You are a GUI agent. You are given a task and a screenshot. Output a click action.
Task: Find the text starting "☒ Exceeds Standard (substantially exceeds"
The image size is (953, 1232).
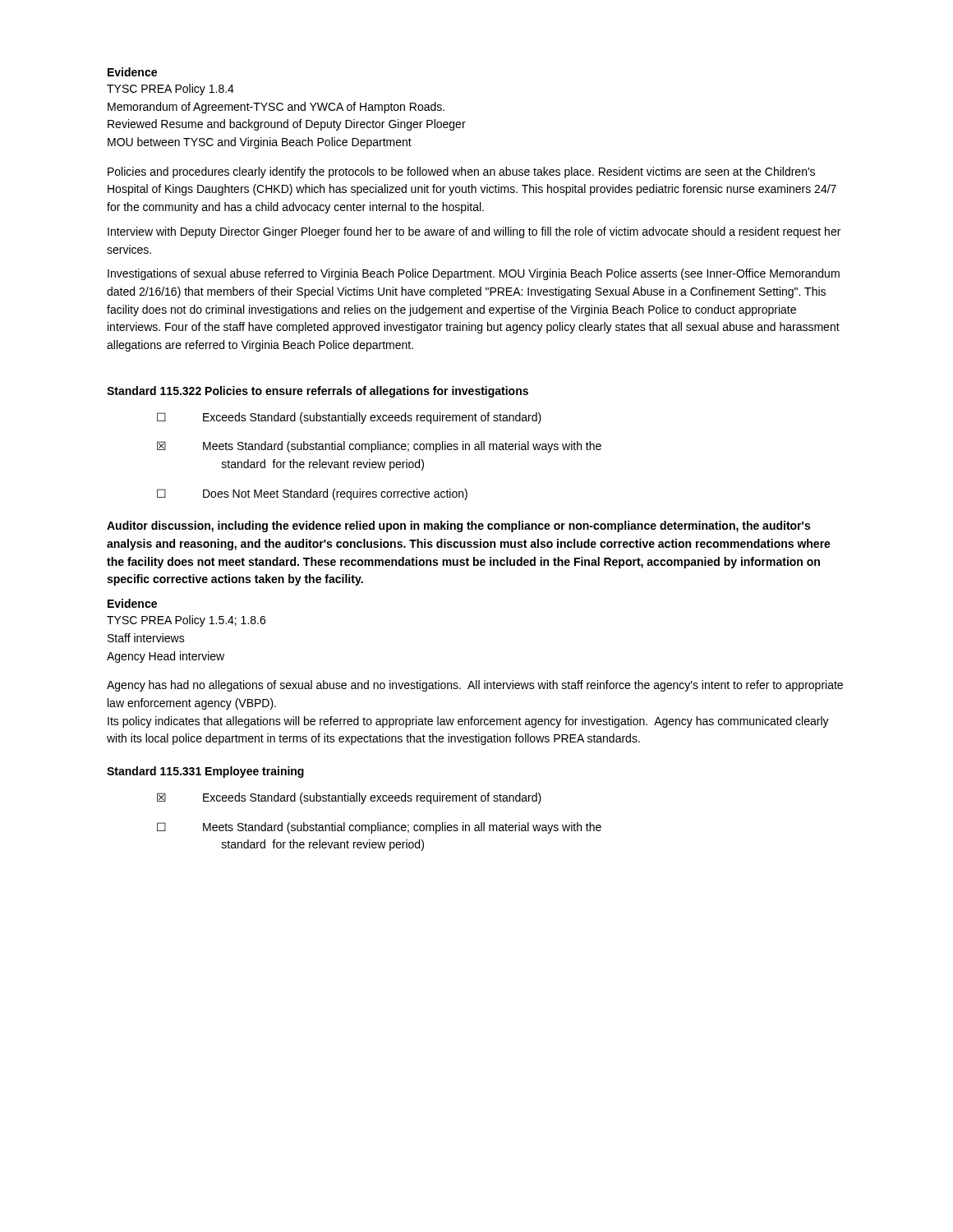coord(349,798)
